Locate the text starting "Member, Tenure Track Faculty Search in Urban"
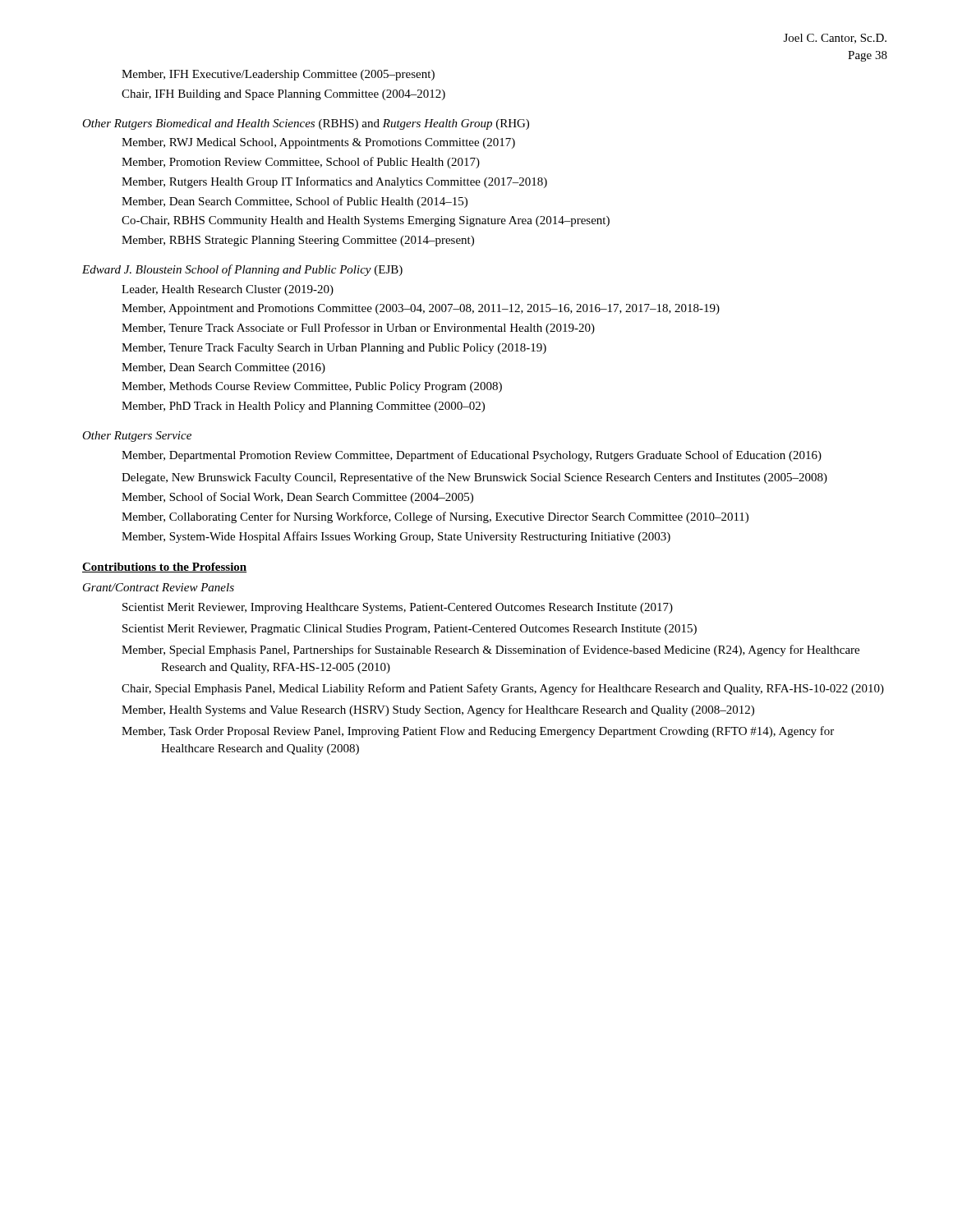 pos(334,347)
